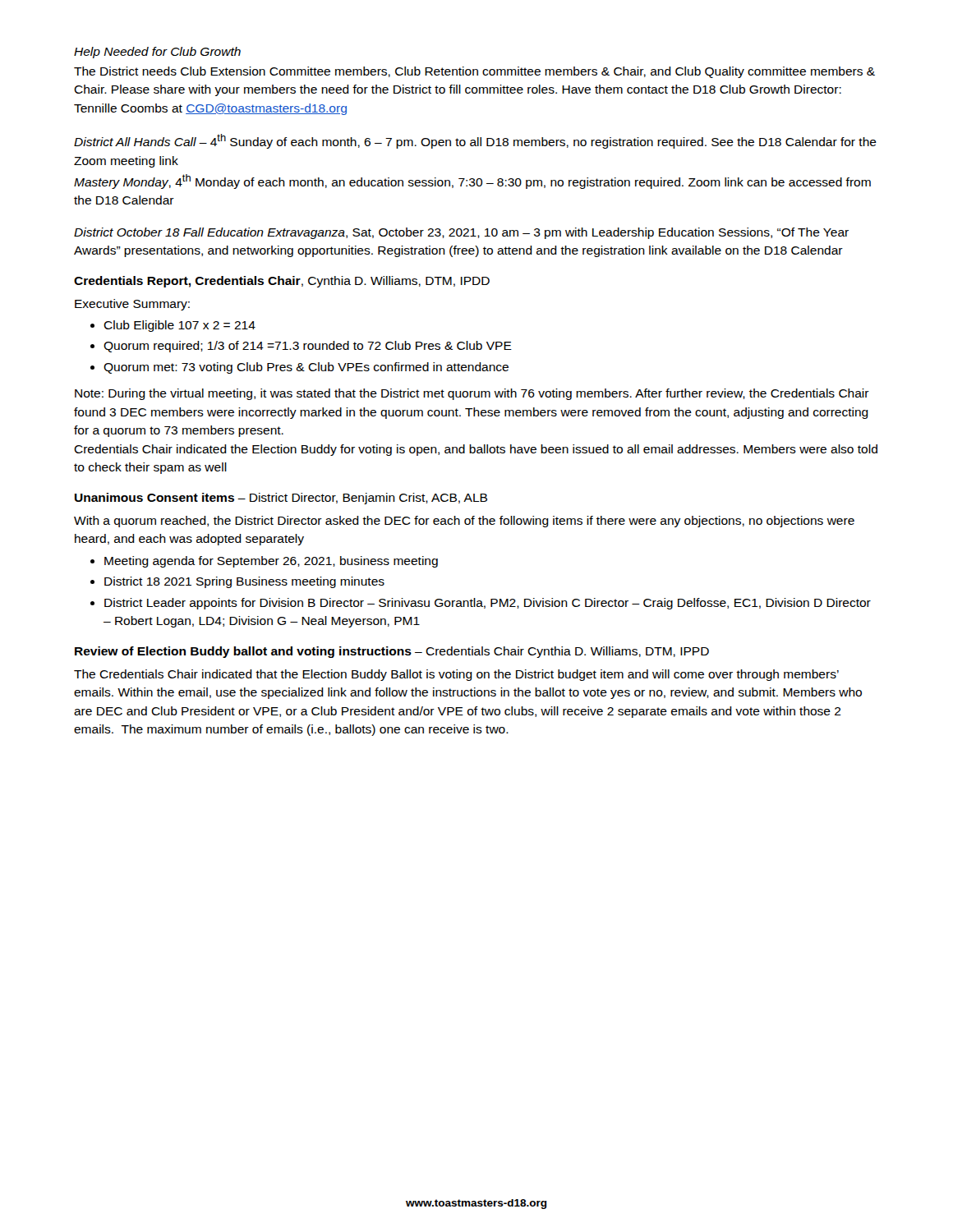The width and height of the screenshot is (953, 1232).
Task: Where is the passage that starts "Meeting agenda for September"?
Action: pos(271,560)
